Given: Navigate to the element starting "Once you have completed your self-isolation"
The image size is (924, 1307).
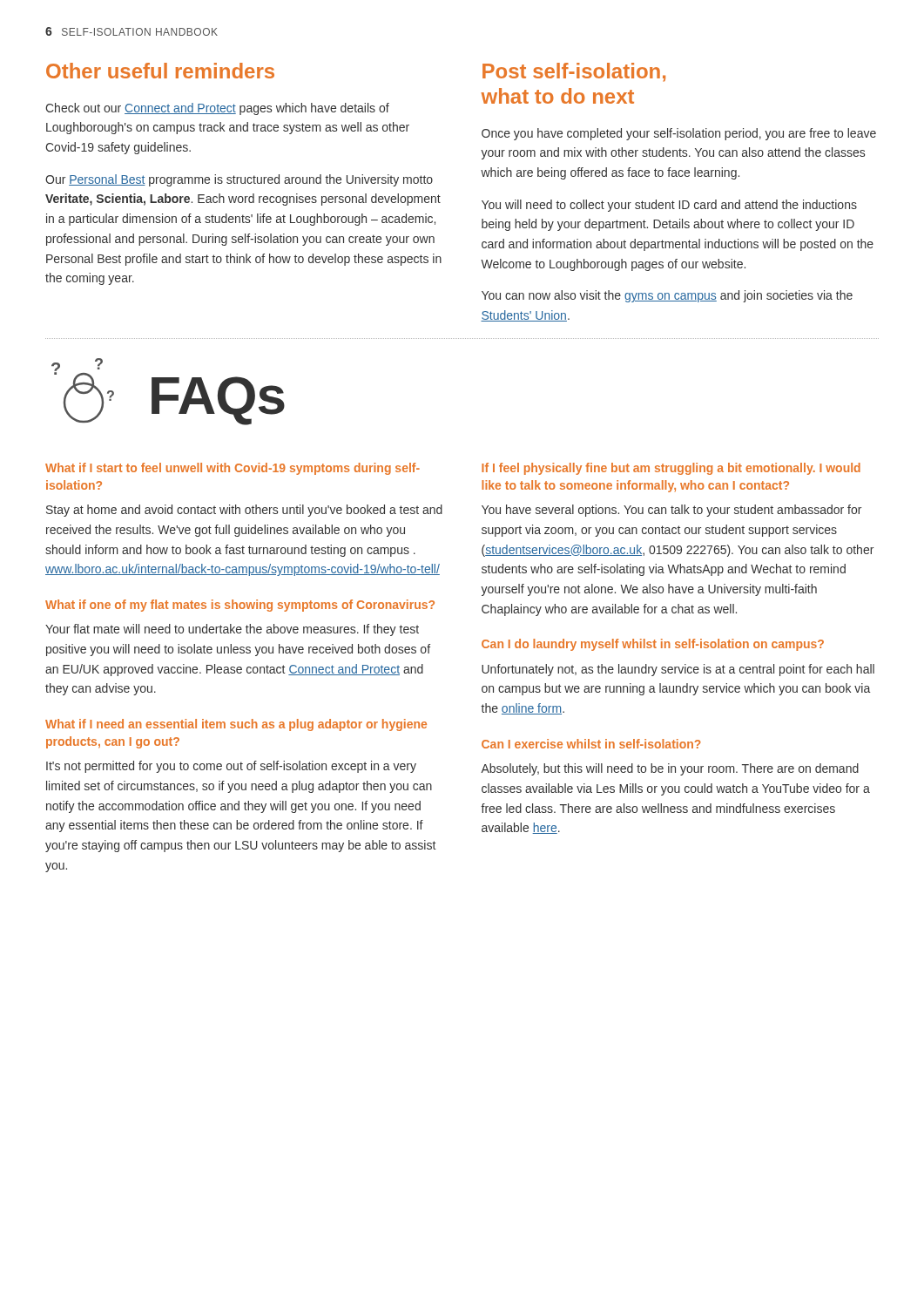Looking at the screenshot, I should 679,153.
